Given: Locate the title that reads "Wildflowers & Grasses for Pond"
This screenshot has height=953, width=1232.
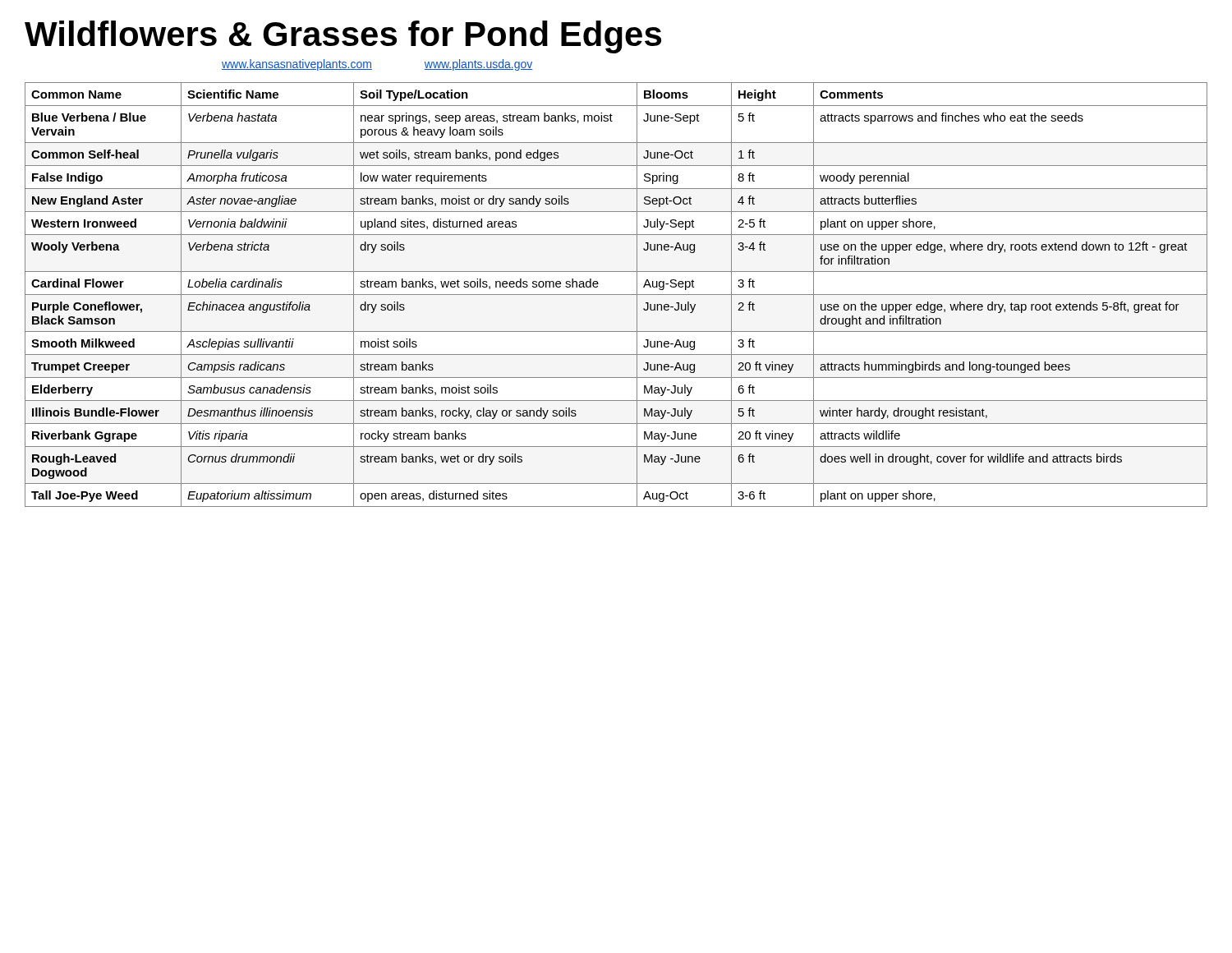Looking at the screenshot, I should tap(344, 34).
